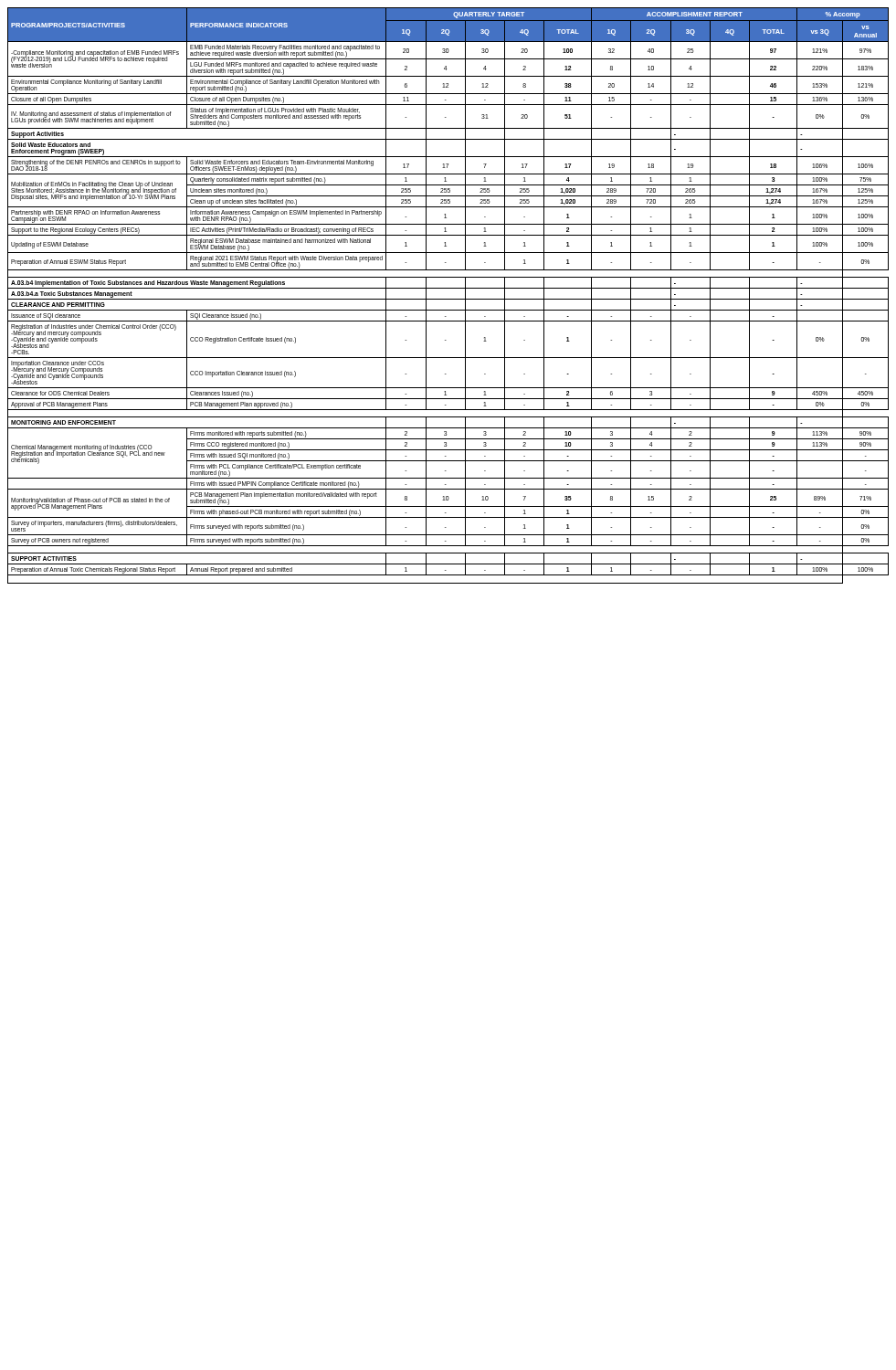Image resolution: width=896 pixels, height=1370 pixels.
Task: Click on the table containing "Partnership with DENR RPAO on"
Action: (x=448, y=295)
